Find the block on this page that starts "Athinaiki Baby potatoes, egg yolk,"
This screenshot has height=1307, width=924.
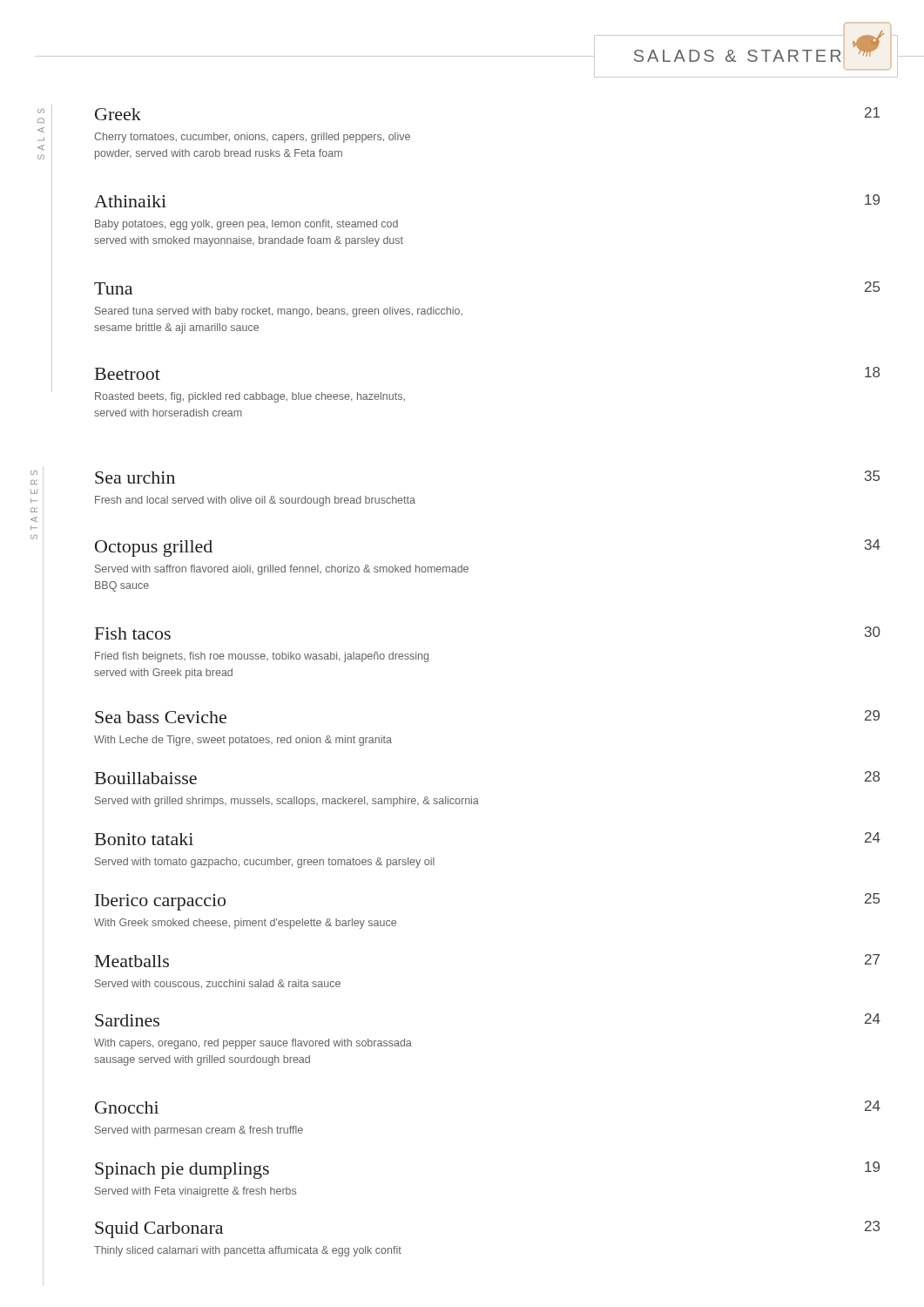(115, 201)
